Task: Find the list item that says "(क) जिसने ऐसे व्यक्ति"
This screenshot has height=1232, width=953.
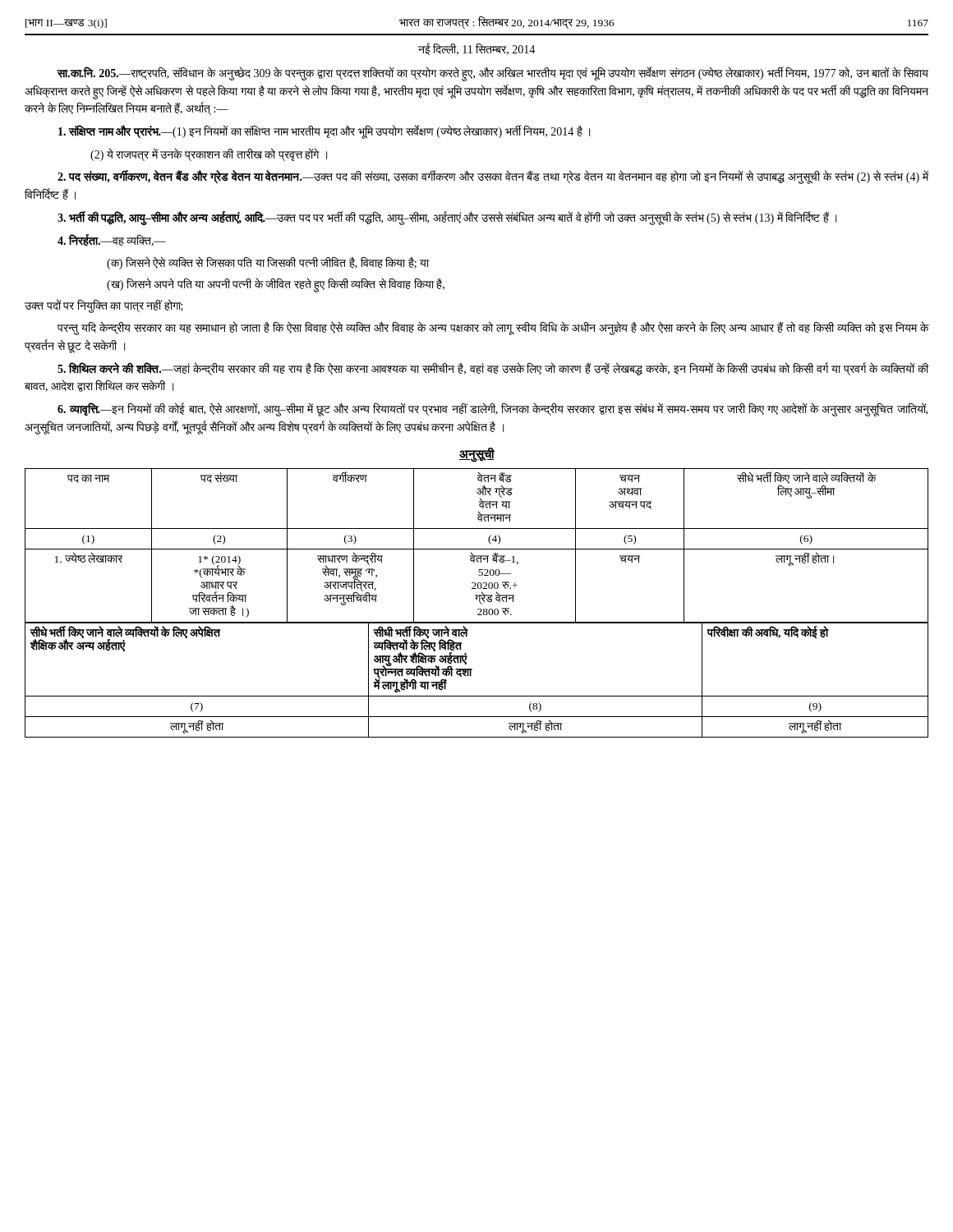Action: click(x=268, y=263)
